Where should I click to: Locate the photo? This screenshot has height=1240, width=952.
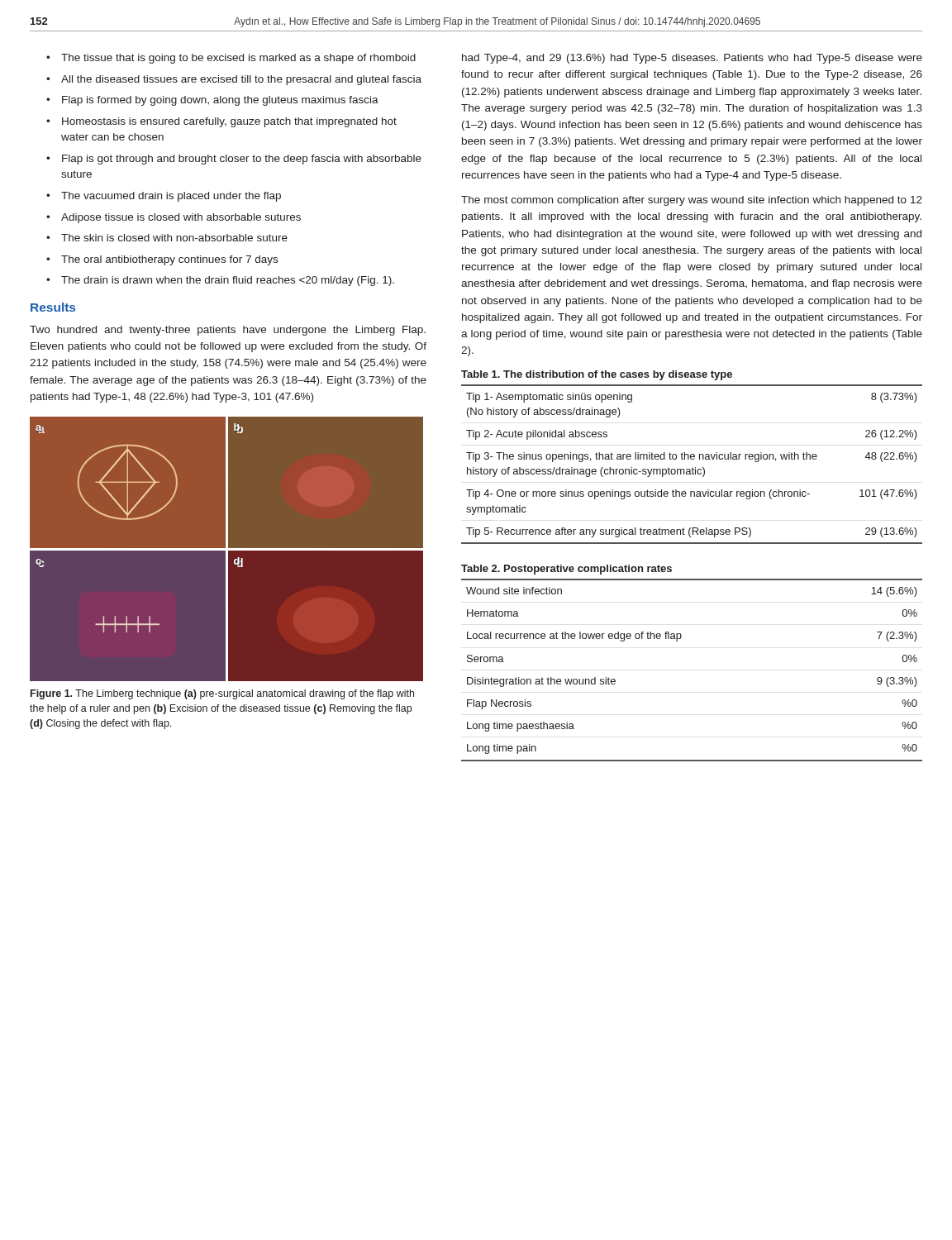coord(228,549)
